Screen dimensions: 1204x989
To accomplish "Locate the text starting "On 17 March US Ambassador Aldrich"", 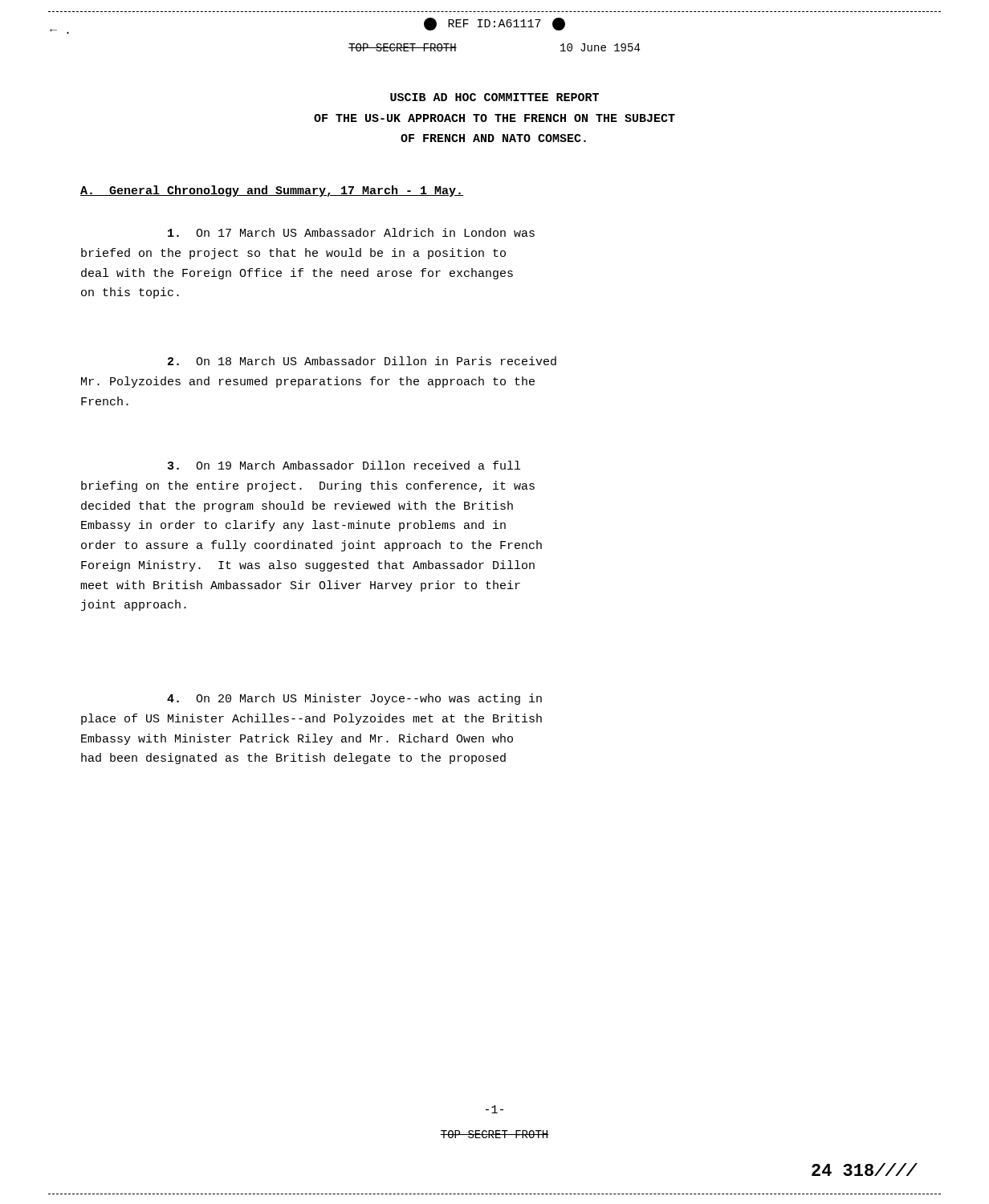I will 308,264.
